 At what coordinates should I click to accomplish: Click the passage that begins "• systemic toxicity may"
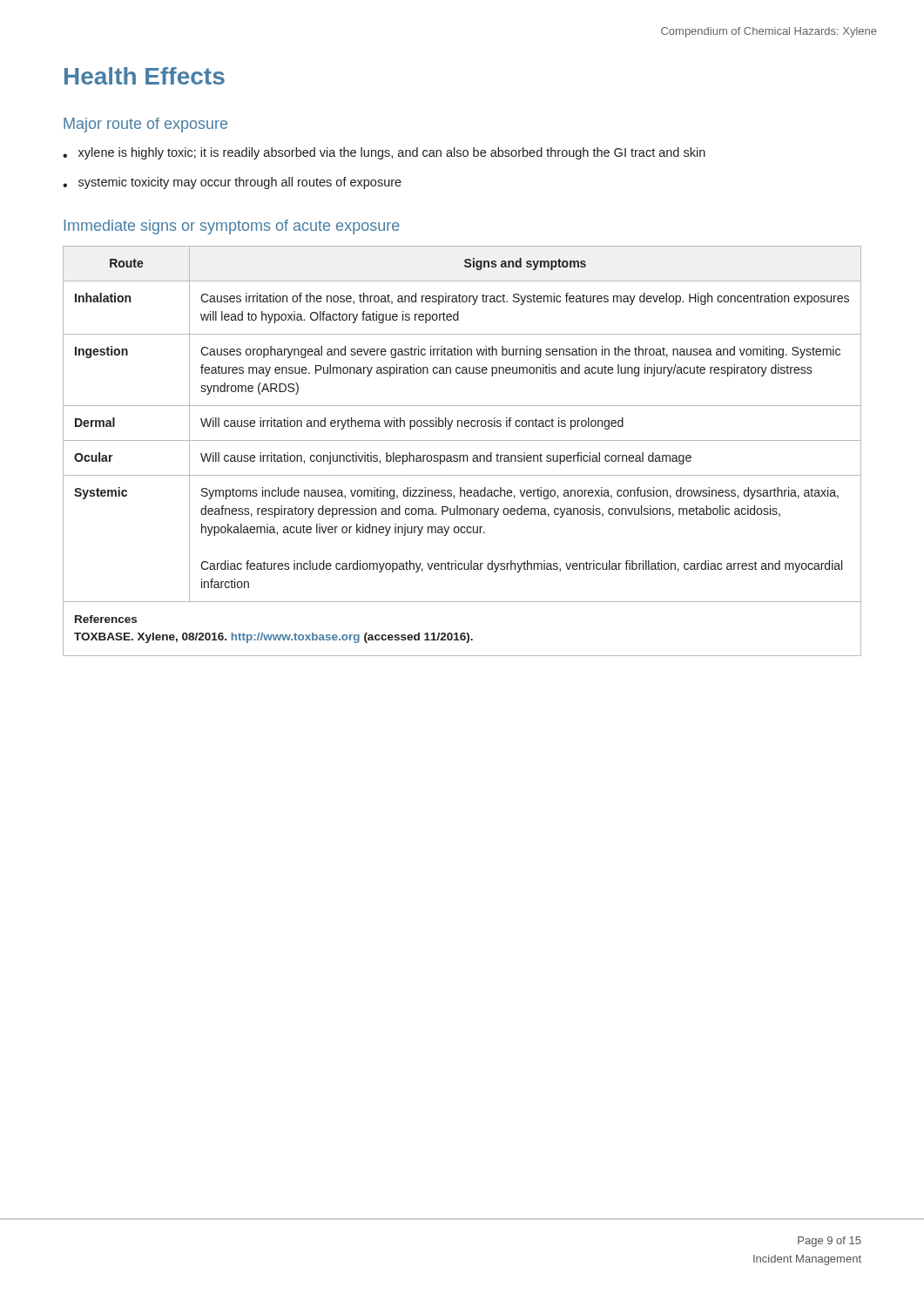[232, 185]
